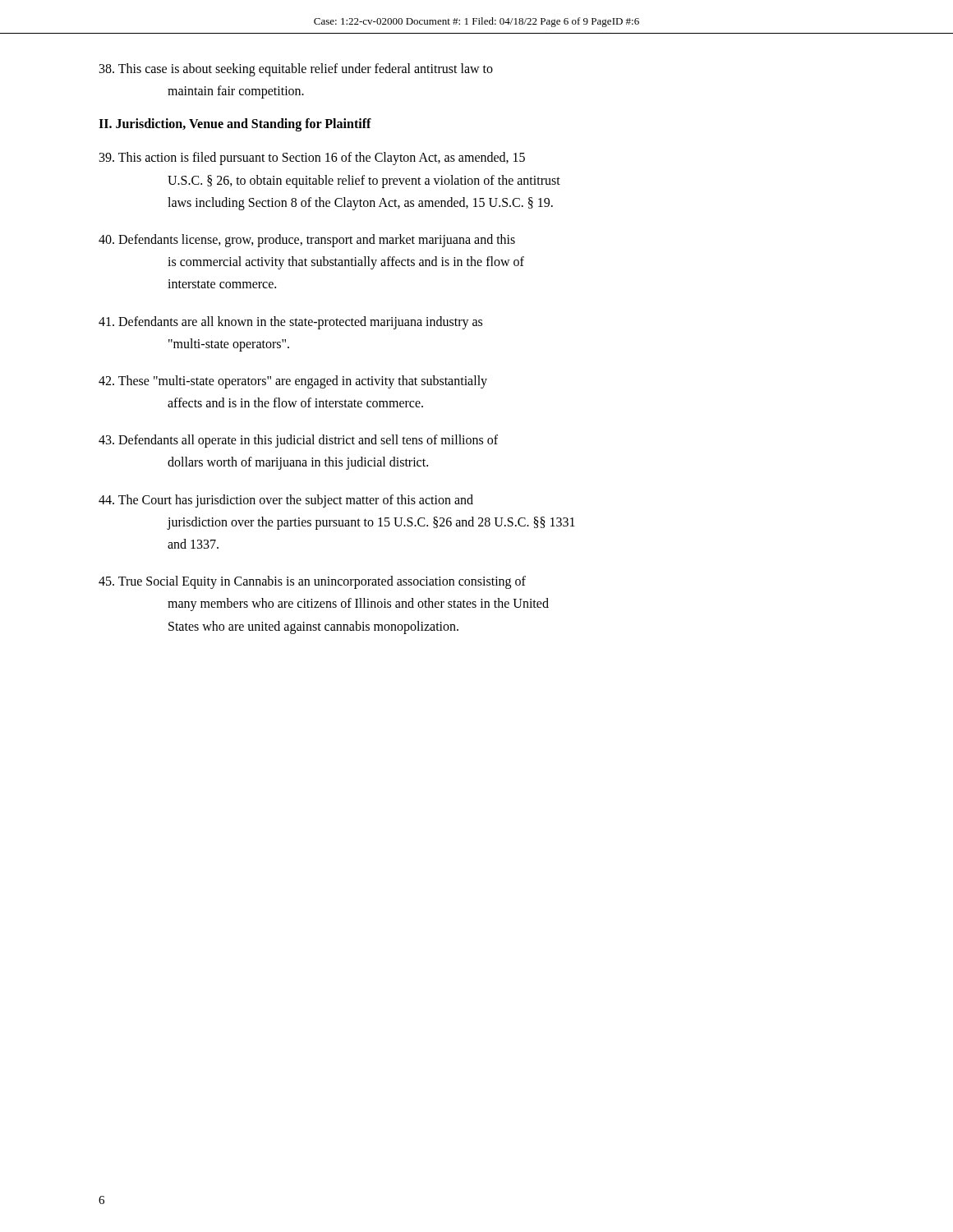This screenshot has height=1232, width=953.
Task: Locate the block of text that opens with "38. This case is about seeking"
Action: (x=296, y=80)
